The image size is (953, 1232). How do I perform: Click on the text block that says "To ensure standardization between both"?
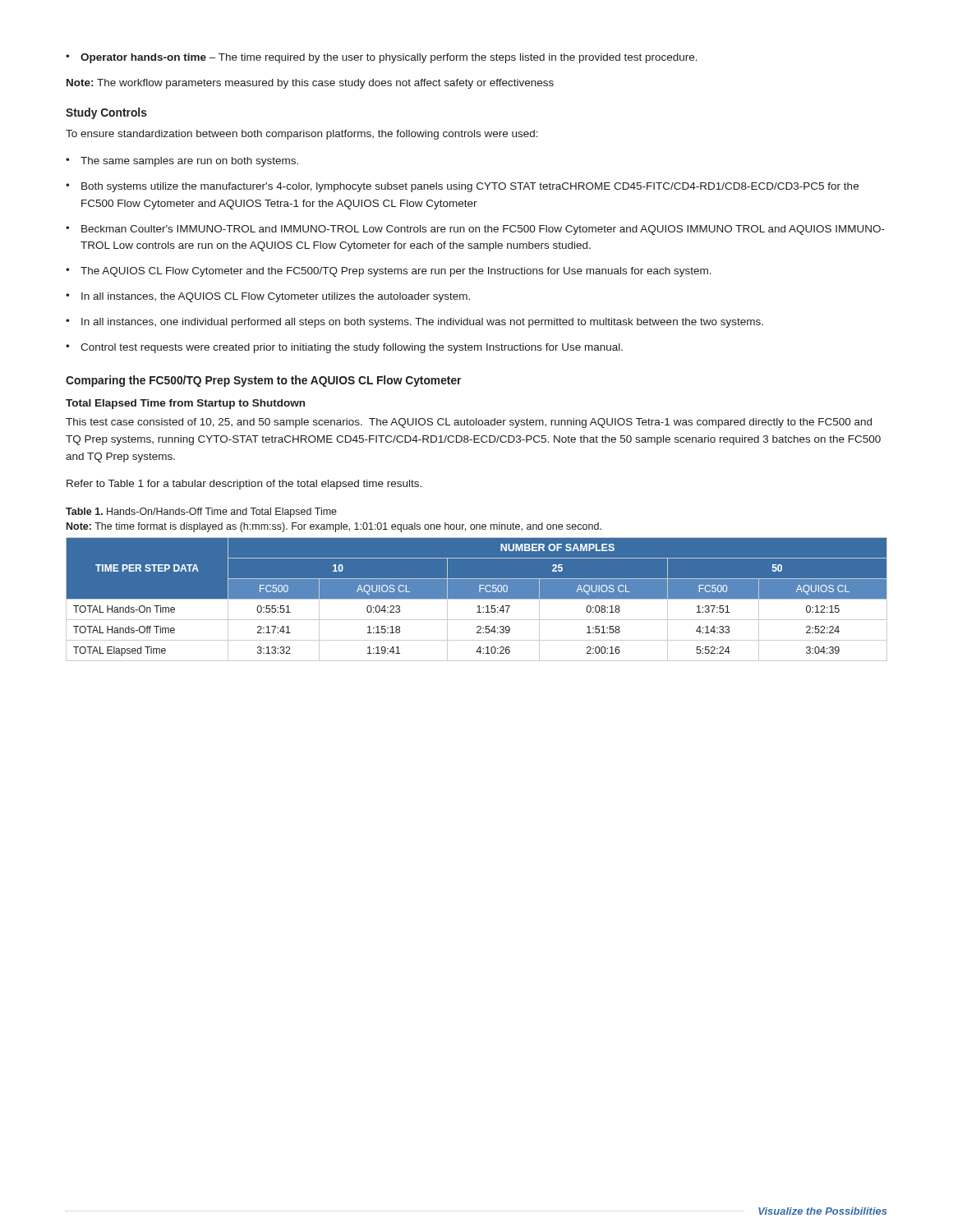302,133
